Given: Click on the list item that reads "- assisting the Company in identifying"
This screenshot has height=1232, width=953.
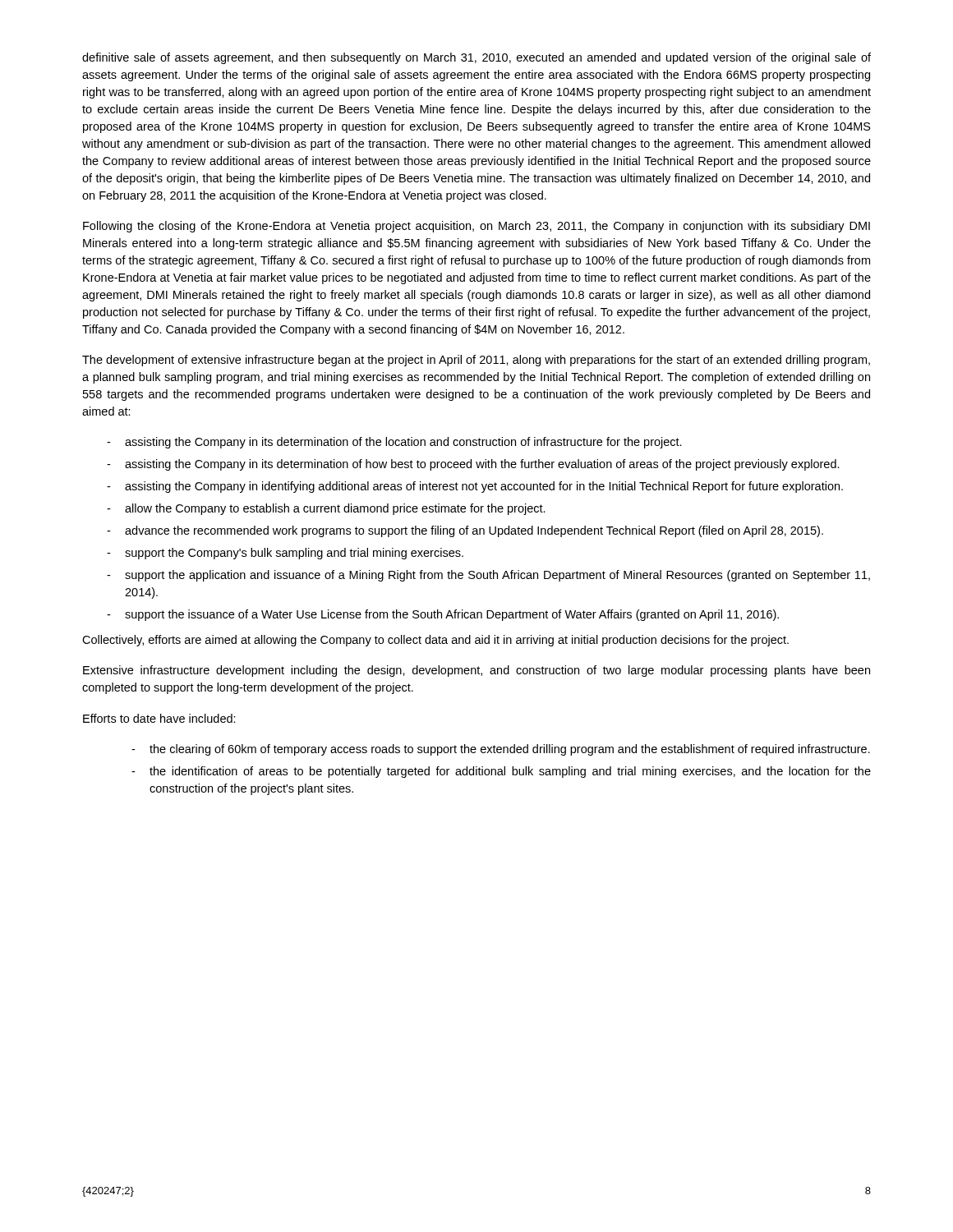Looking at the screenshot, I should 489,487.
